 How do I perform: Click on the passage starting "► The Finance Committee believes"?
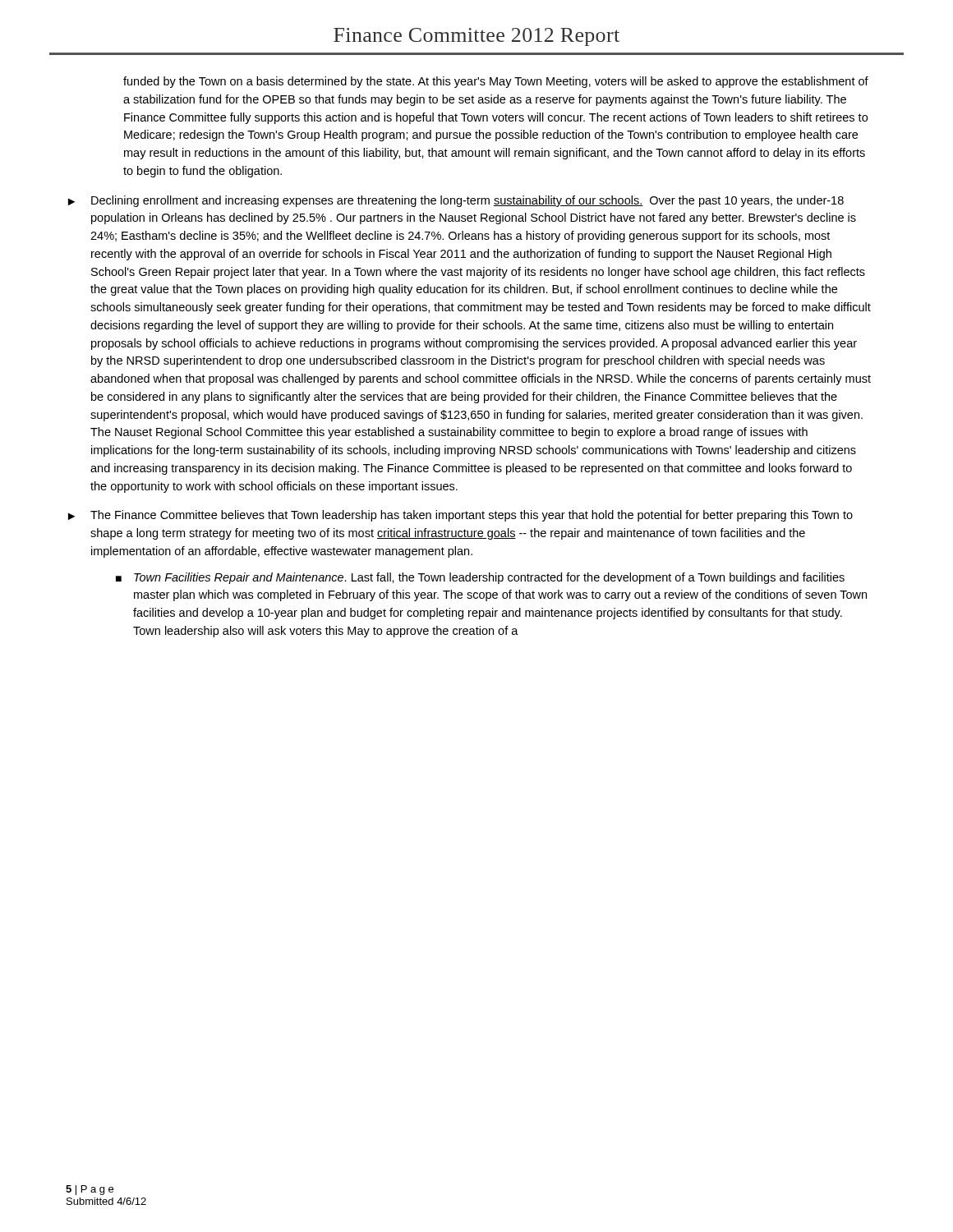click(468, 574)
